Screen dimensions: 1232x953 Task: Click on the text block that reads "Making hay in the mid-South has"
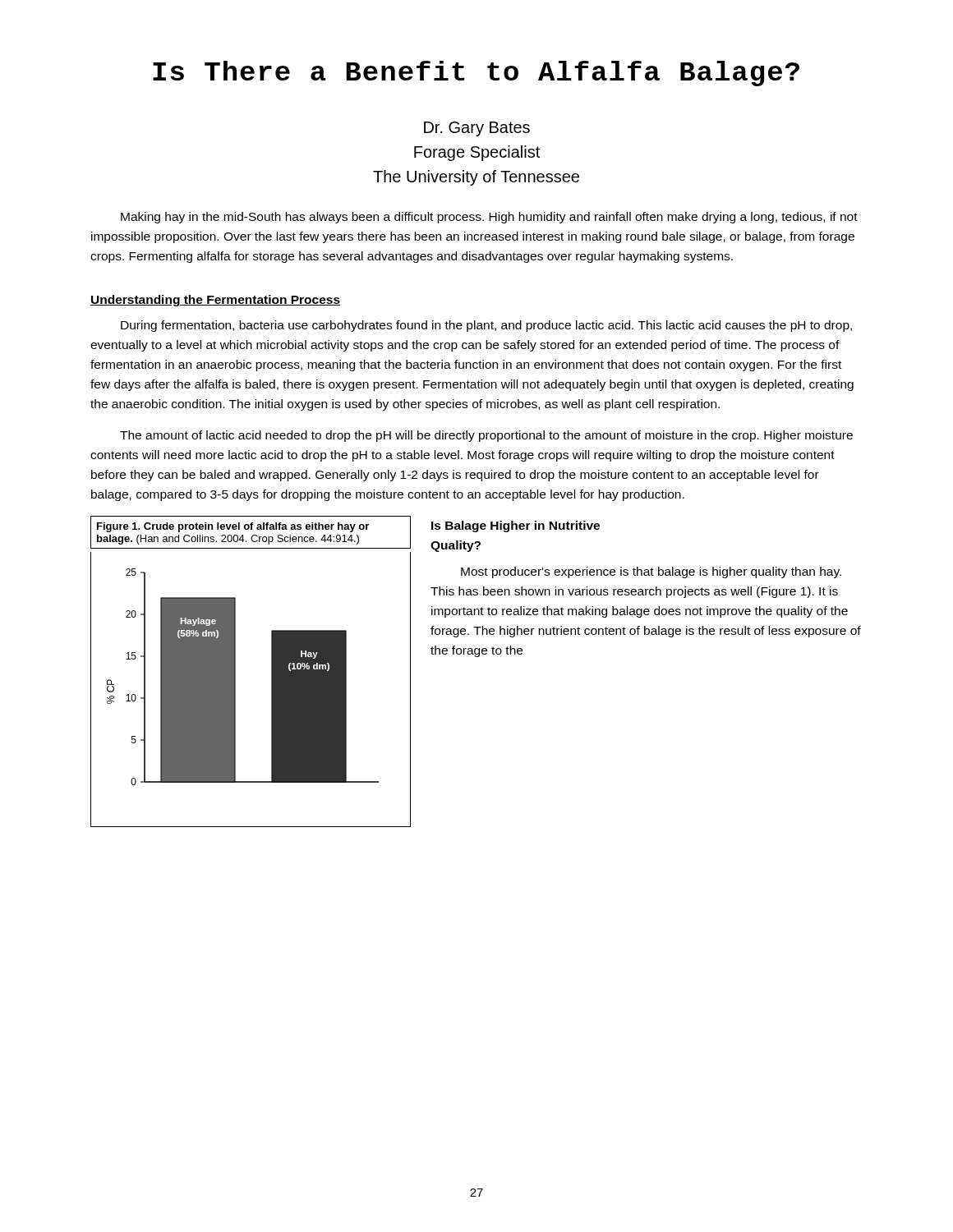(474, 236)
